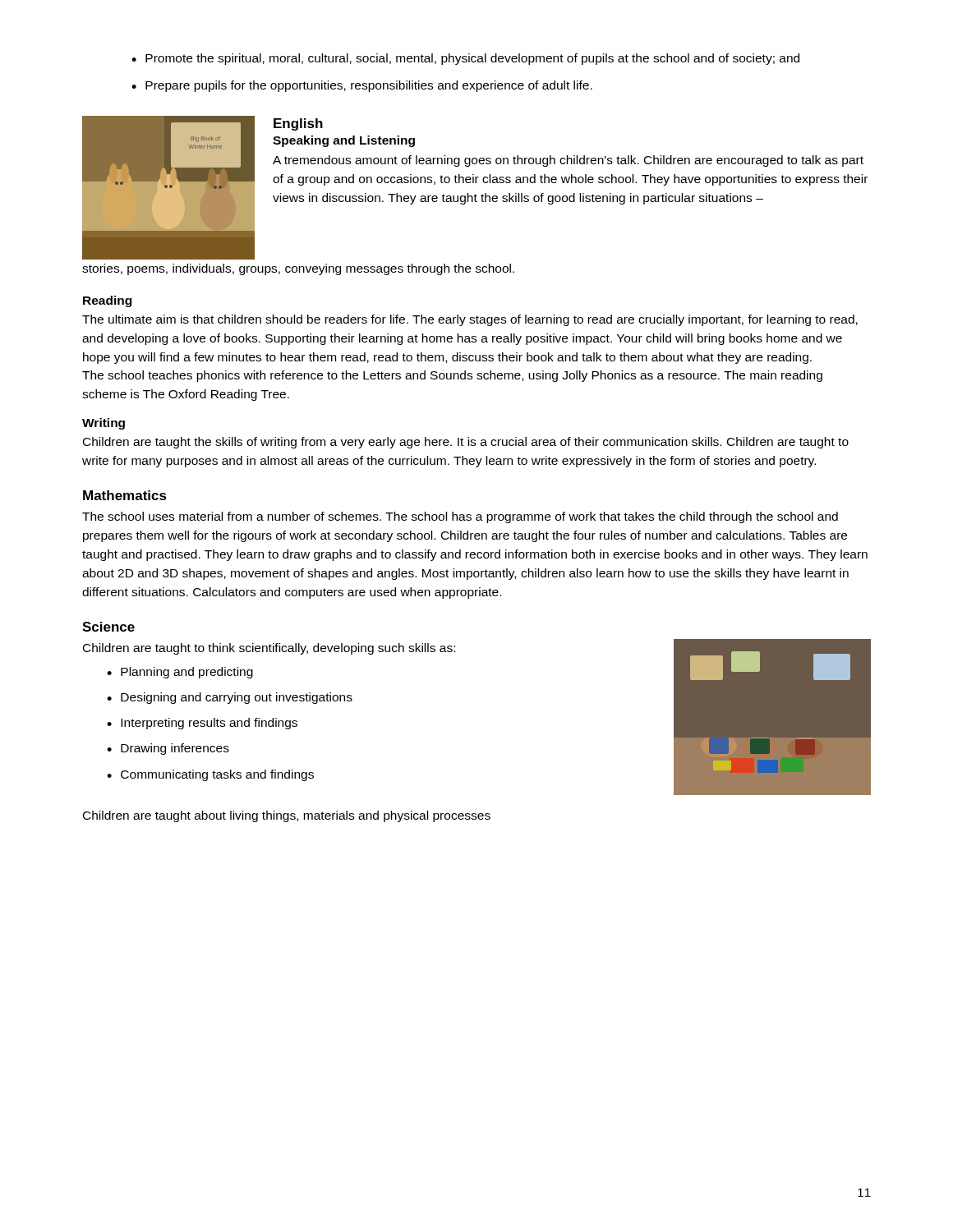Locate the block of text that opens with "The ultimate aim is that children"
The image size is (953, 1232).
[470, 356]
